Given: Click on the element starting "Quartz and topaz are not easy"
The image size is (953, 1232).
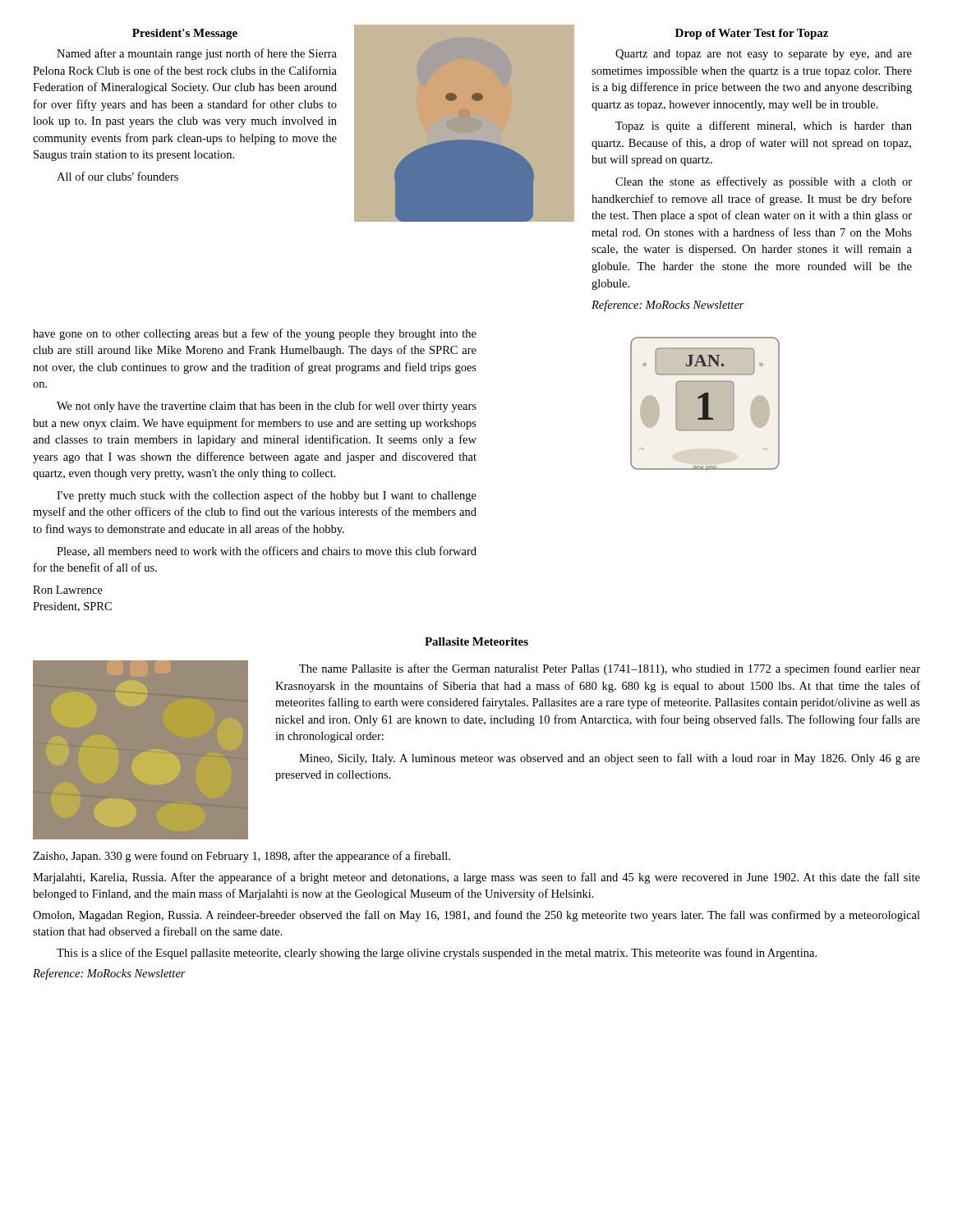Looking at the screenshot, I should coord(752,179).
